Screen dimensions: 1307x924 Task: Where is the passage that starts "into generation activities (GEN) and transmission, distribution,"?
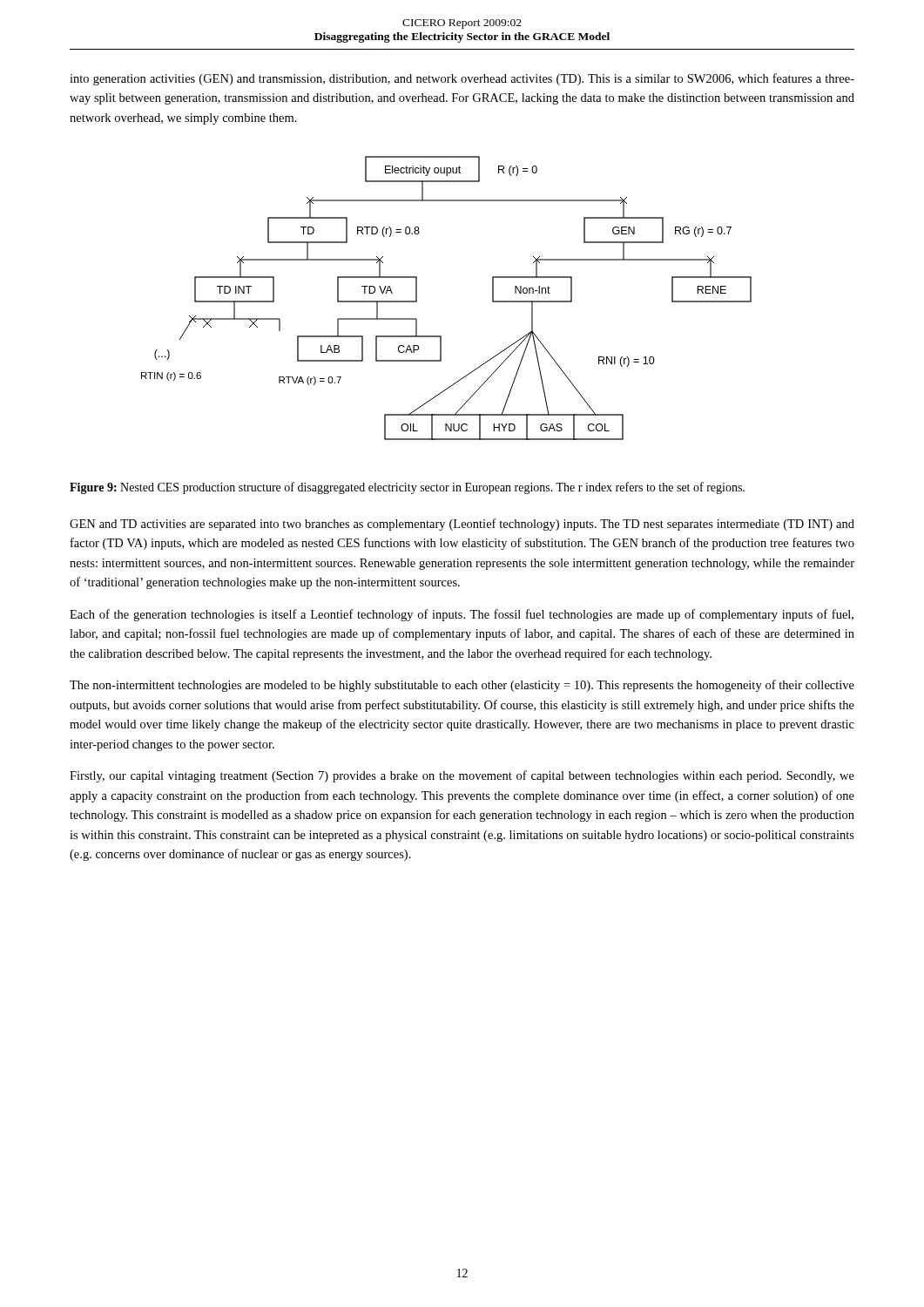coord(462,98)
